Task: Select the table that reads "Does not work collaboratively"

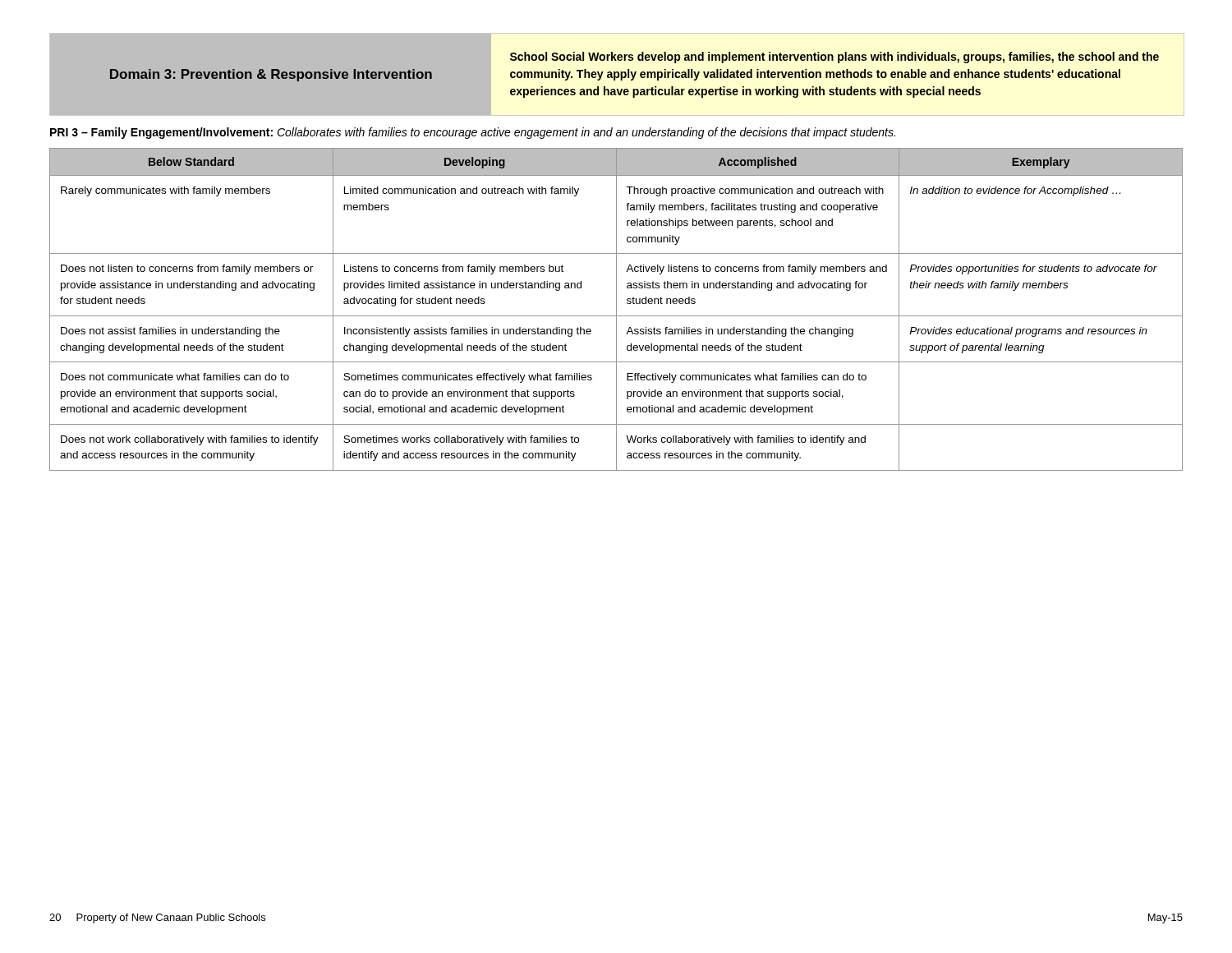Action: [616, 309]
